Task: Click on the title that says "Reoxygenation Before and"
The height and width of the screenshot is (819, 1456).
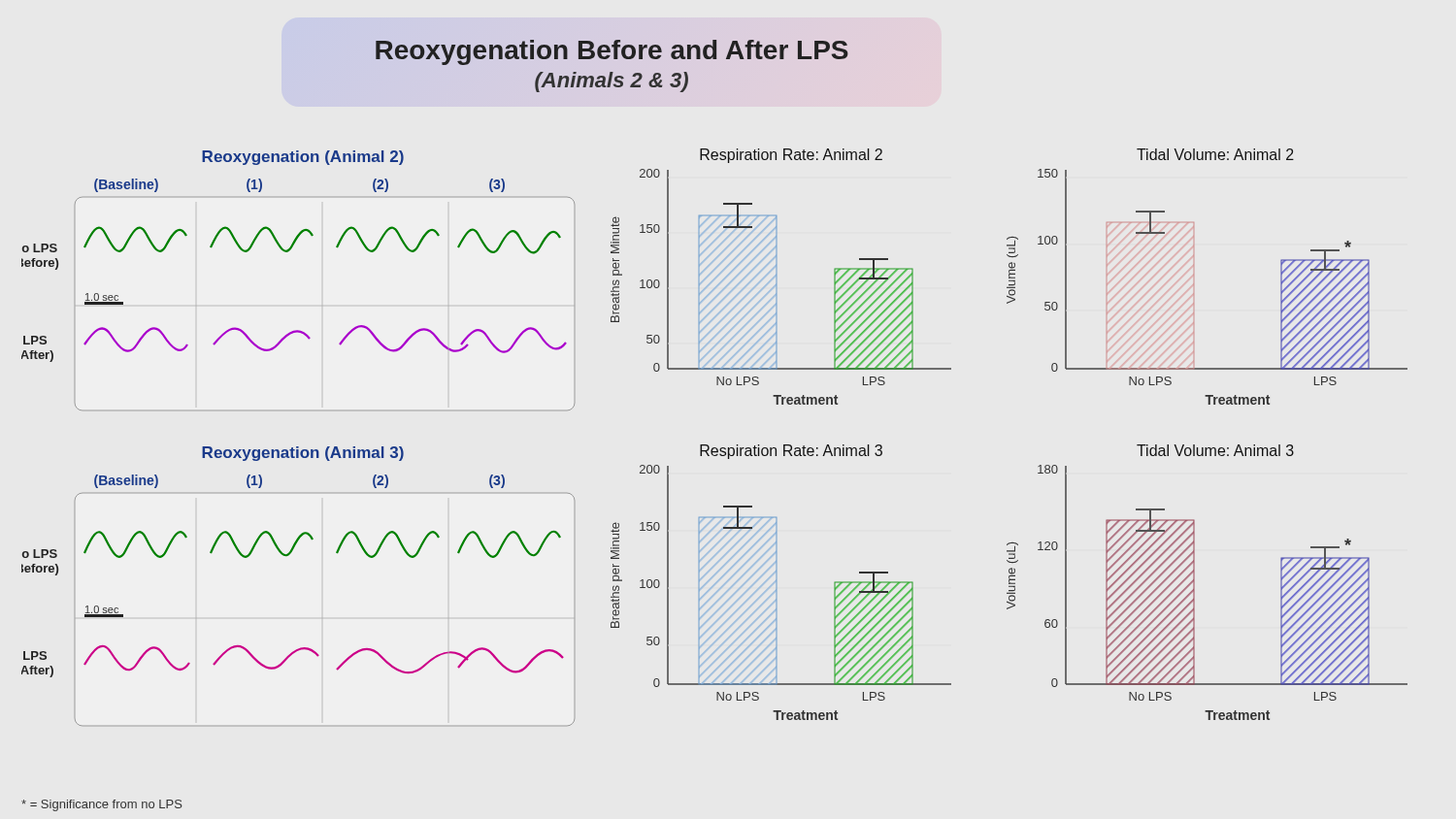Action: (612, 64)
